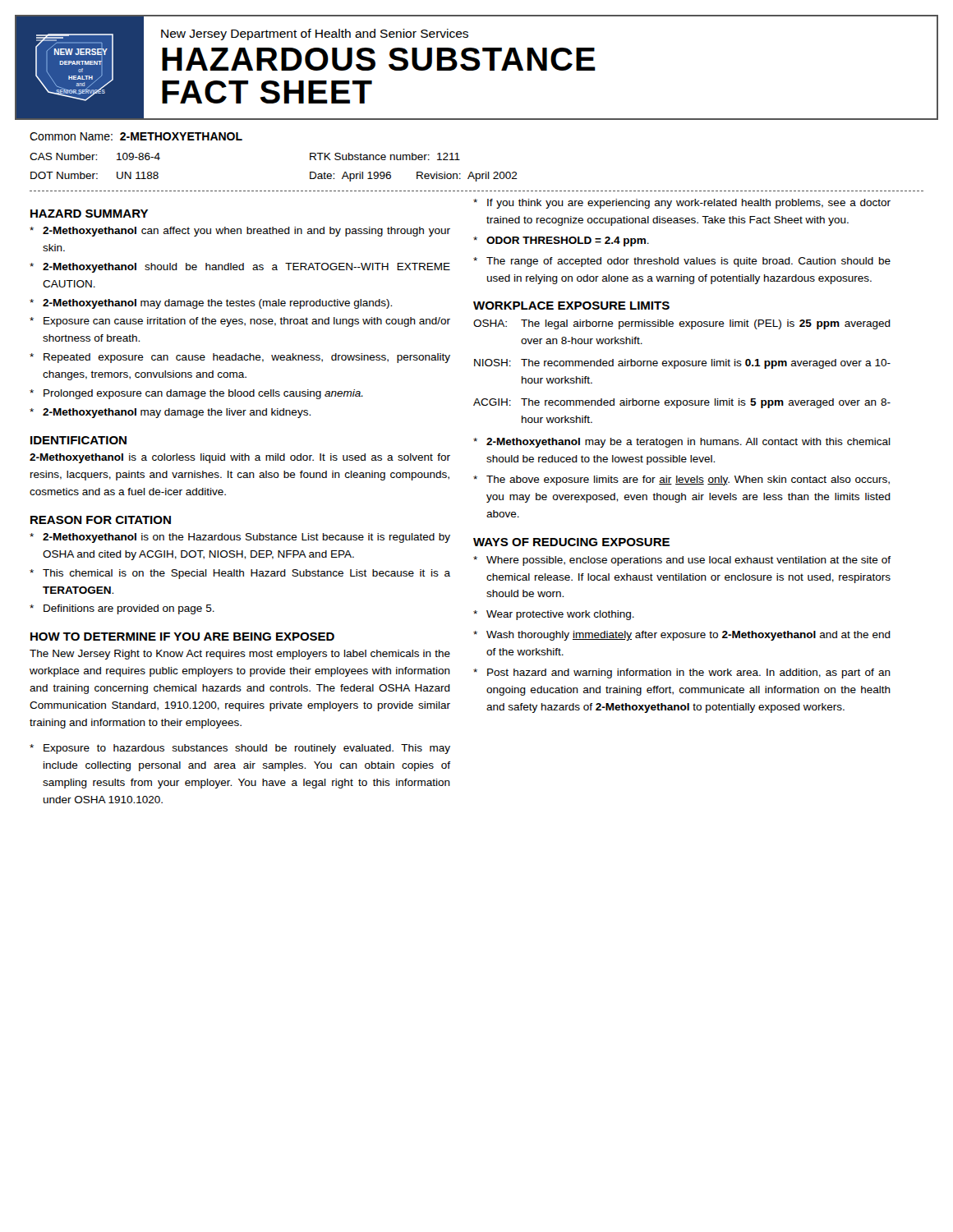Click on the block starting "* The range of"

(682, 270)
